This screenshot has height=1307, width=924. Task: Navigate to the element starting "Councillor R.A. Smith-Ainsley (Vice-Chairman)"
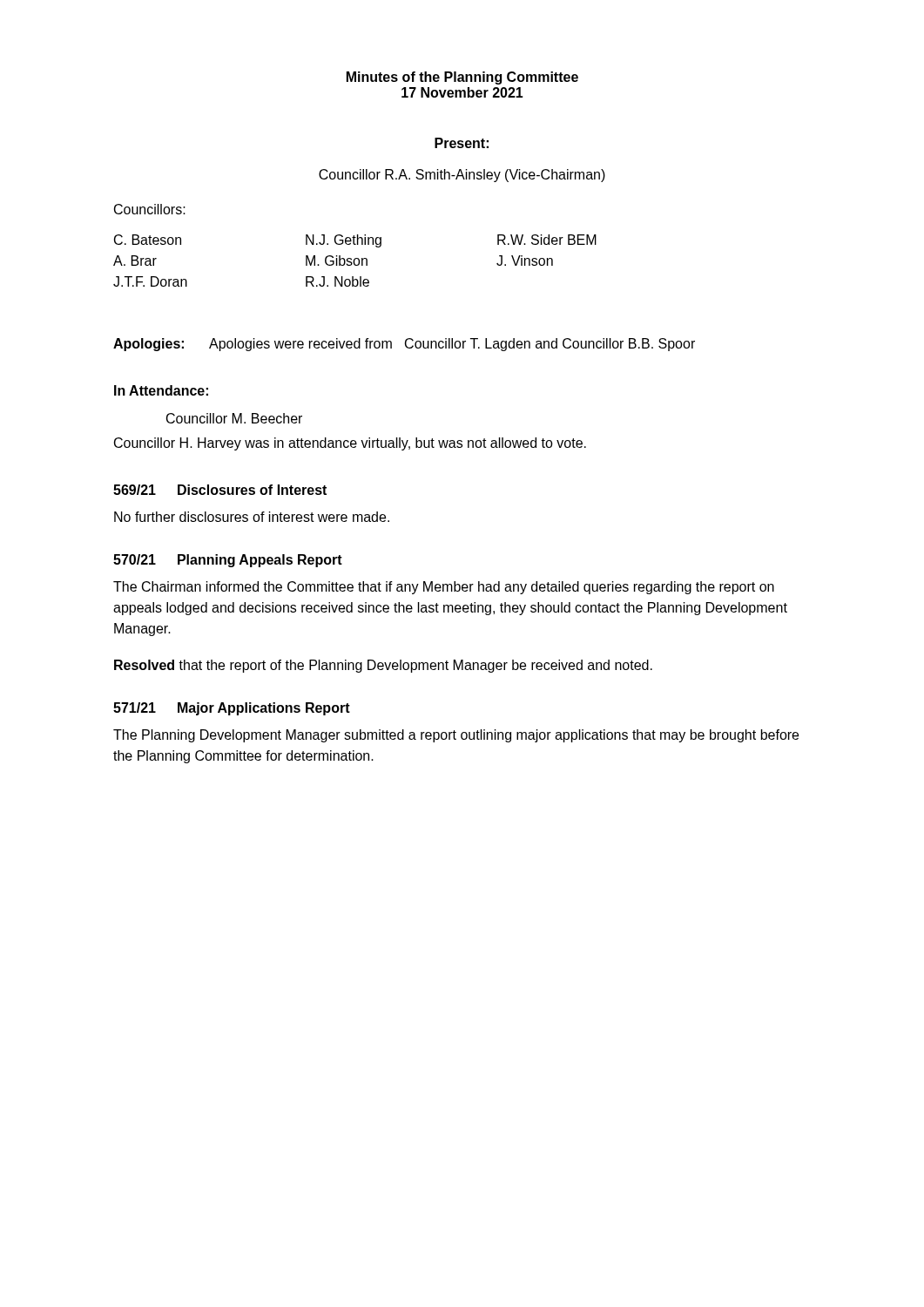(462, 175)
